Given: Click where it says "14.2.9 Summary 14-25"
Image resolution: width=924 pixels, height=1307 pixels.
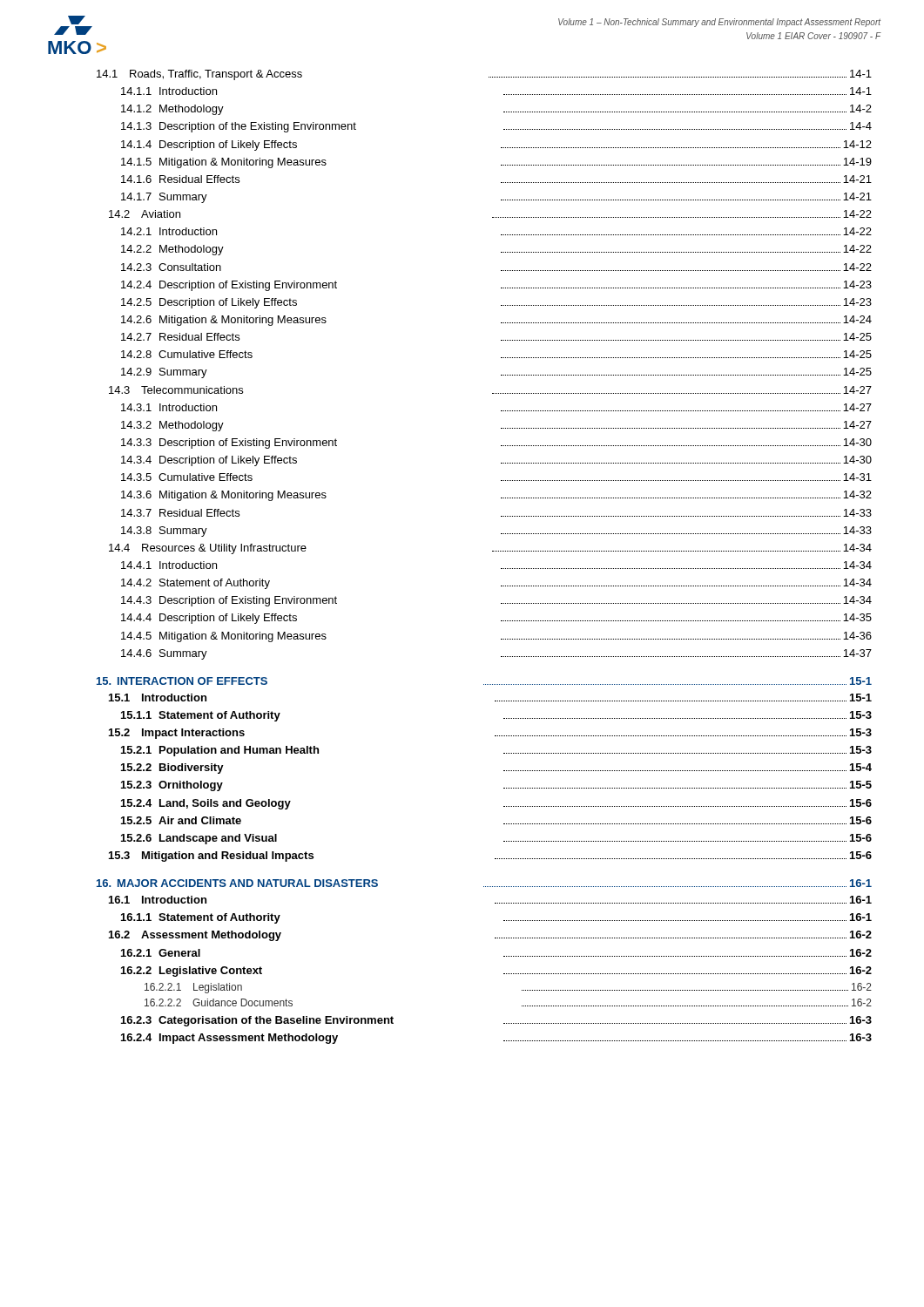Looking at the screenshot, I should point(496,372).
